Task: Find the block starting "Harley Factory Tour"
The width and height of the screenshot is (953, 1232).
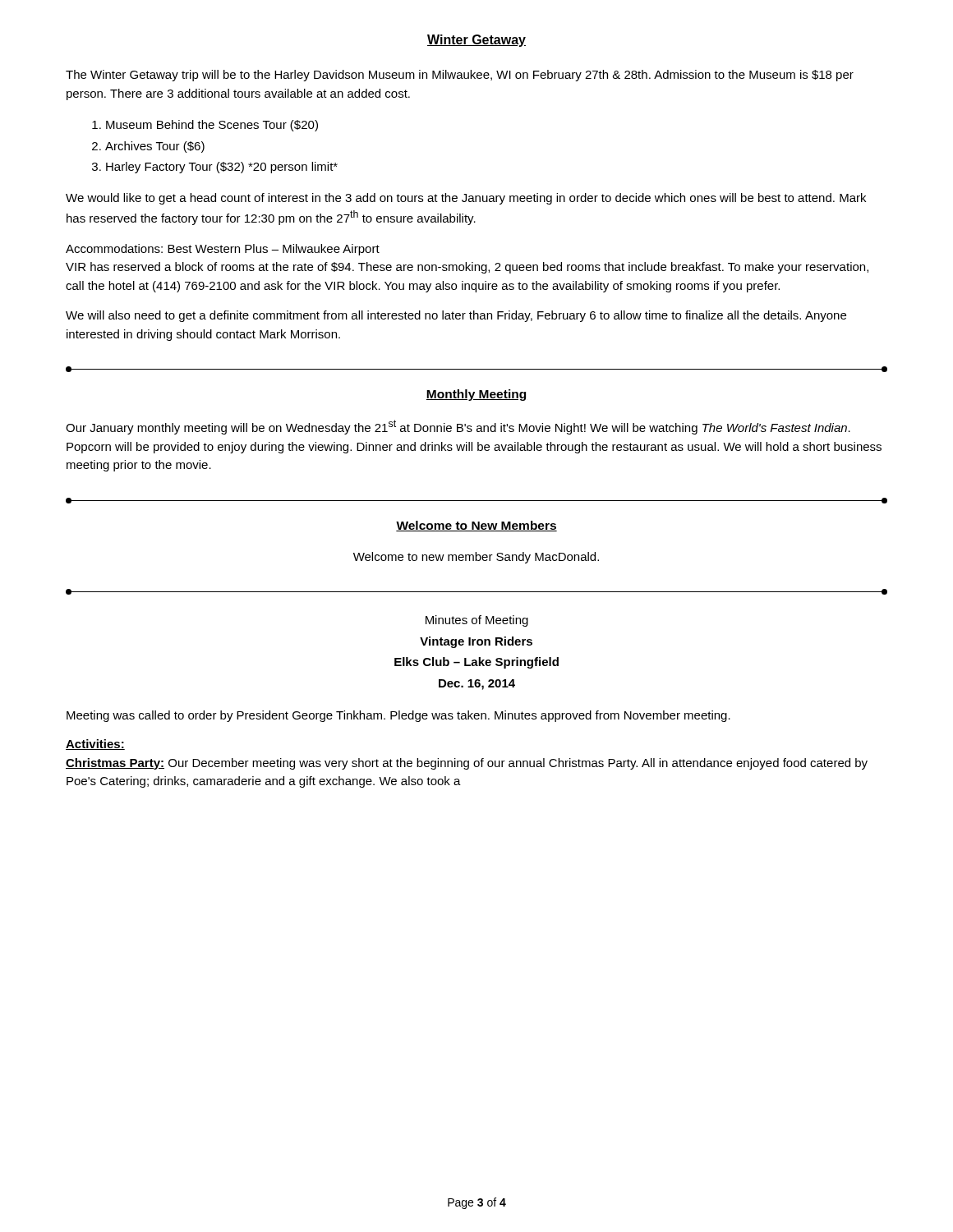Action: pos(222,168)
